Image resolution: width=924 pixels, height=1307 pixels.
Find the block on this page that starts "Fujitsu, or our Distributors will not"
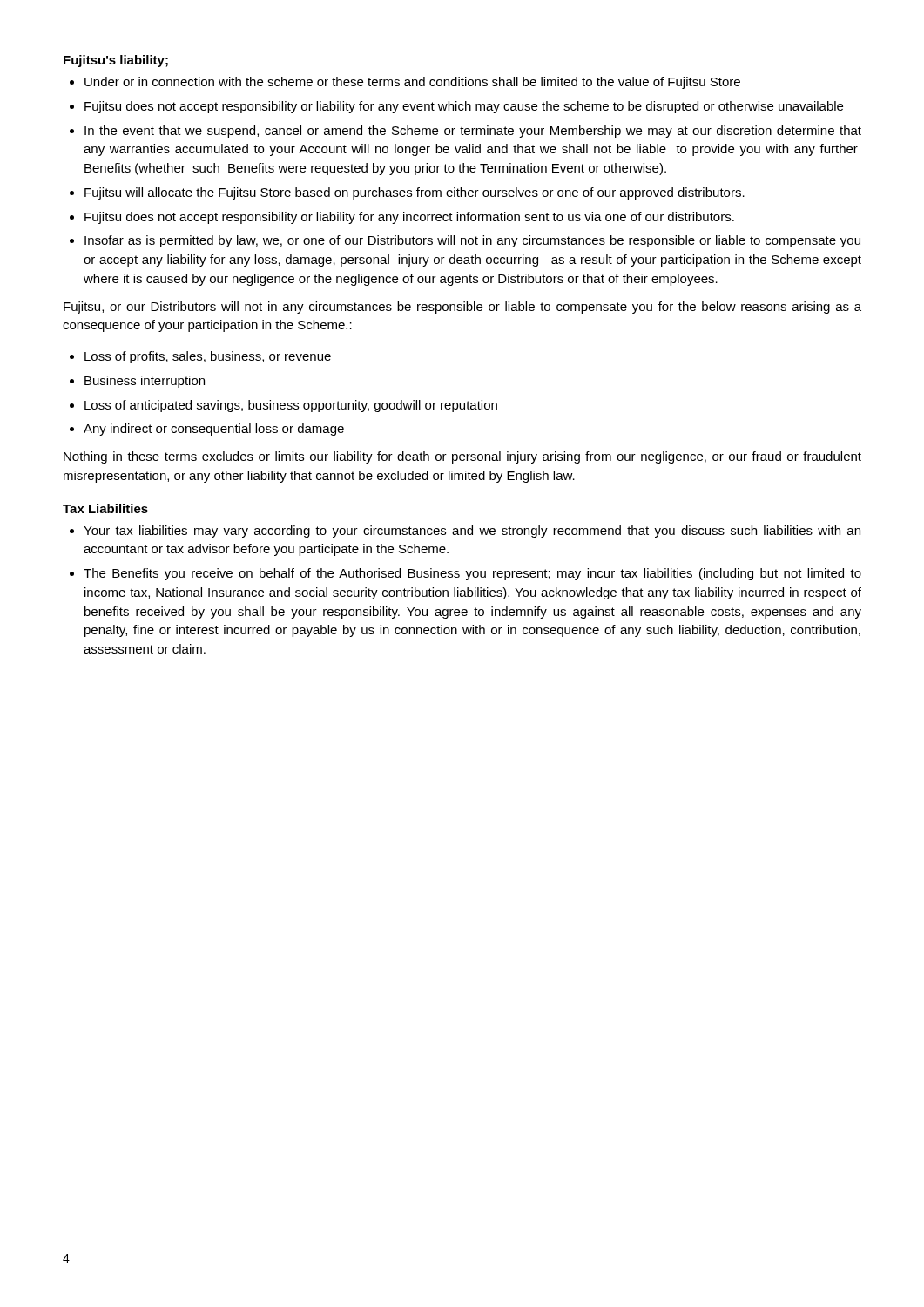coord(462,315)
